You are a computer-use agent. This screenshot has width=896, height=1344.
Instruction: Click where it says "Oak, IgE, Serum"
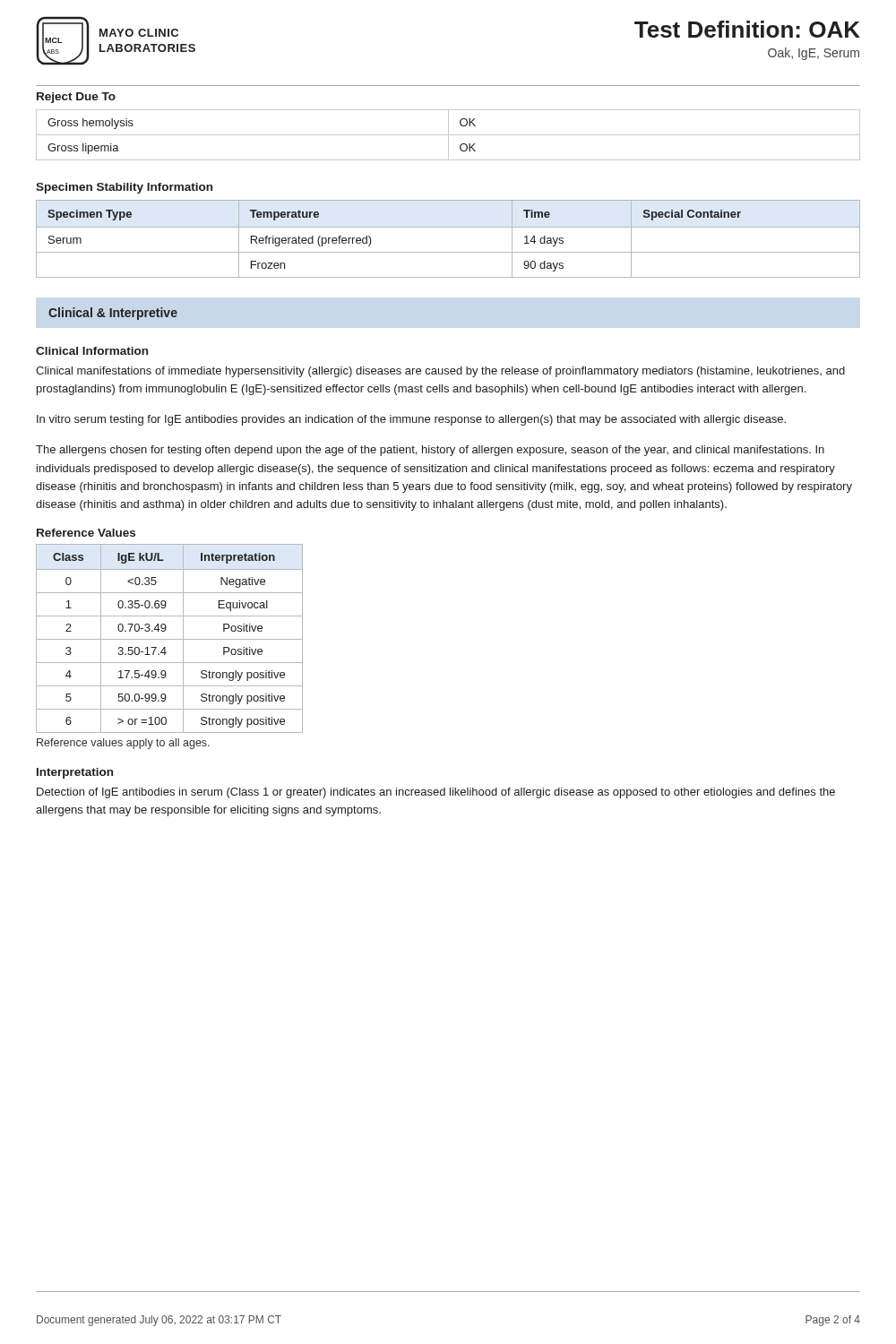pyautogui.click(x=814, y=53)
